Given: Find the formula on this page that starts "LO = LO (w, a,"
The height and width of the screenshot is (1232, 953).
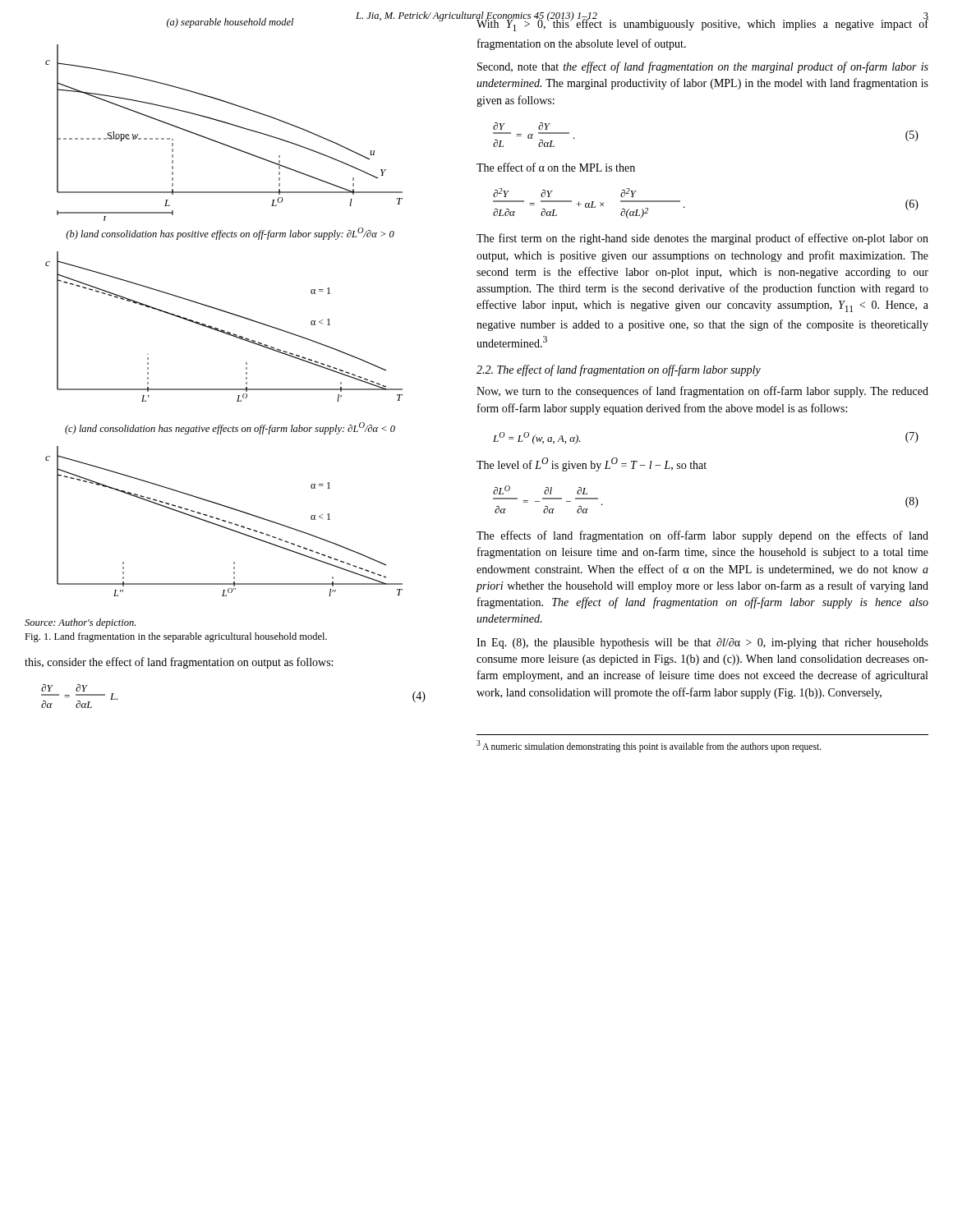Looking at the screenshot, I should [x=539, y=439].
